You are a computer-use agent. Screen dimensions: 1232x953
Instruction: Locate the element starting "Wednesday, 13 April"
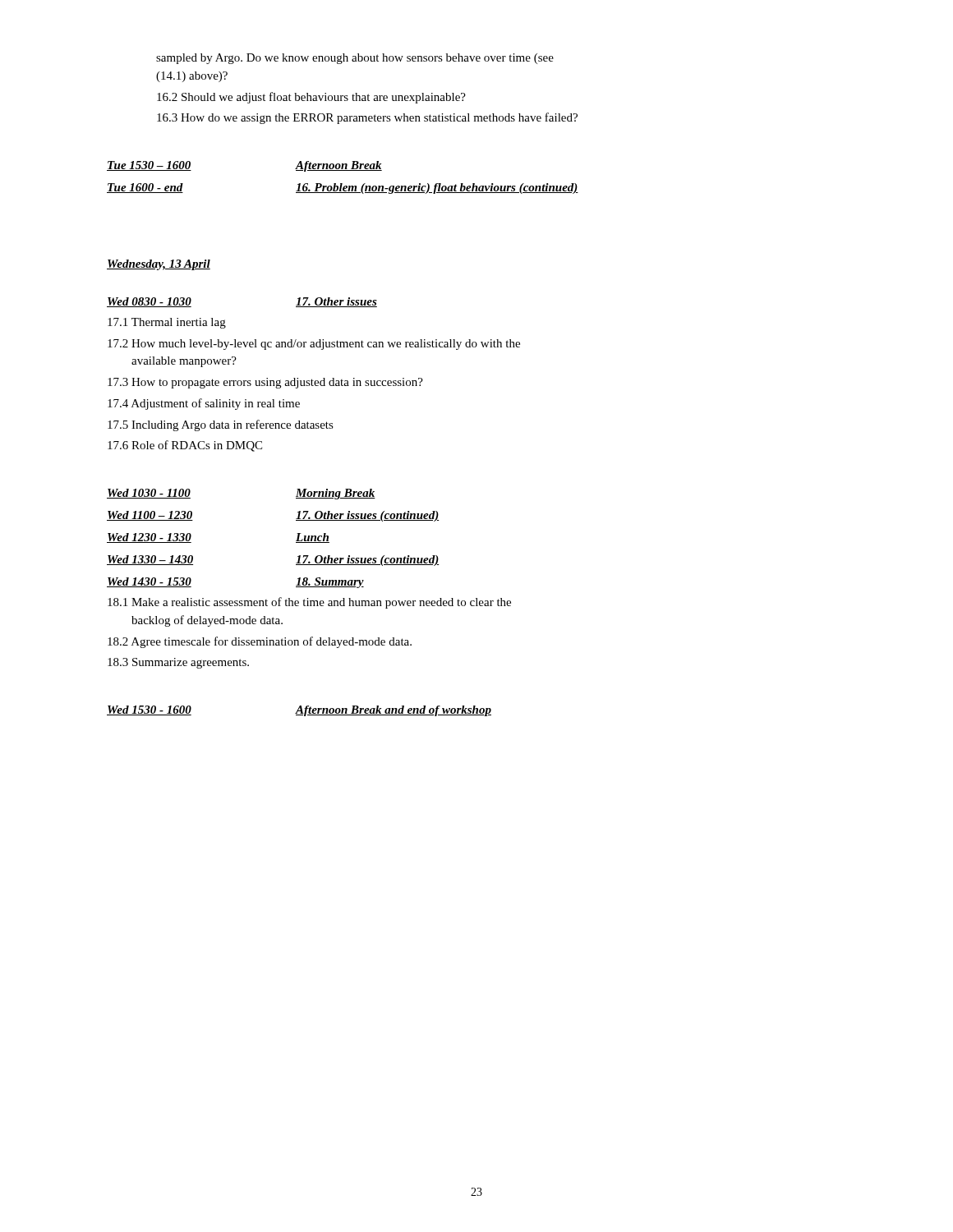pyautogui.click(x=159, y=265)
